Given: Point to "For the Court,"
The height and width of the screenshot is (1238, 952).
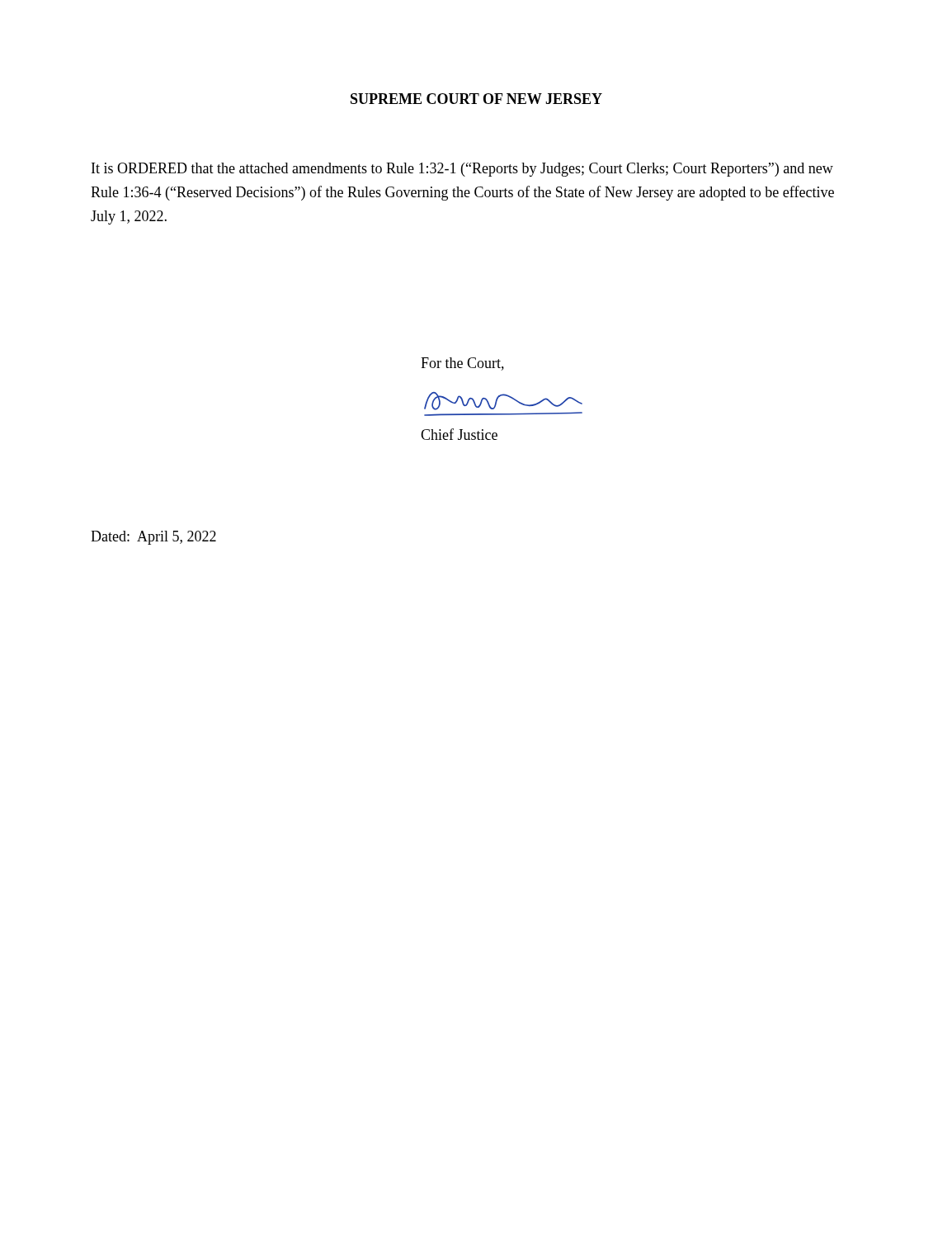Looking at the screenshot, I should 463,363.
